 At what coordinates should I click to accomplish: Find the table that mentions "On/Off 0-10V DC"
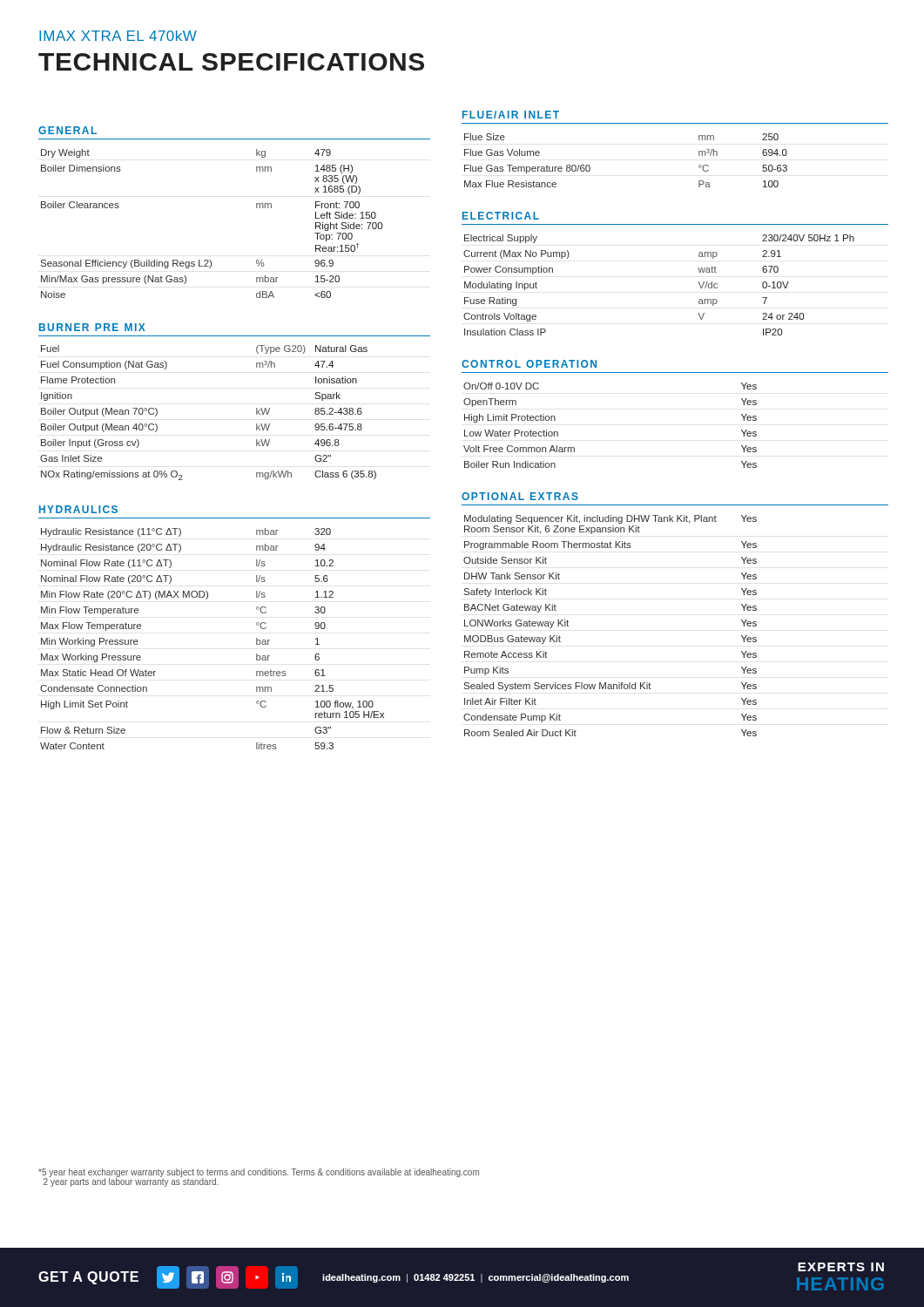[x=675, y=425]
